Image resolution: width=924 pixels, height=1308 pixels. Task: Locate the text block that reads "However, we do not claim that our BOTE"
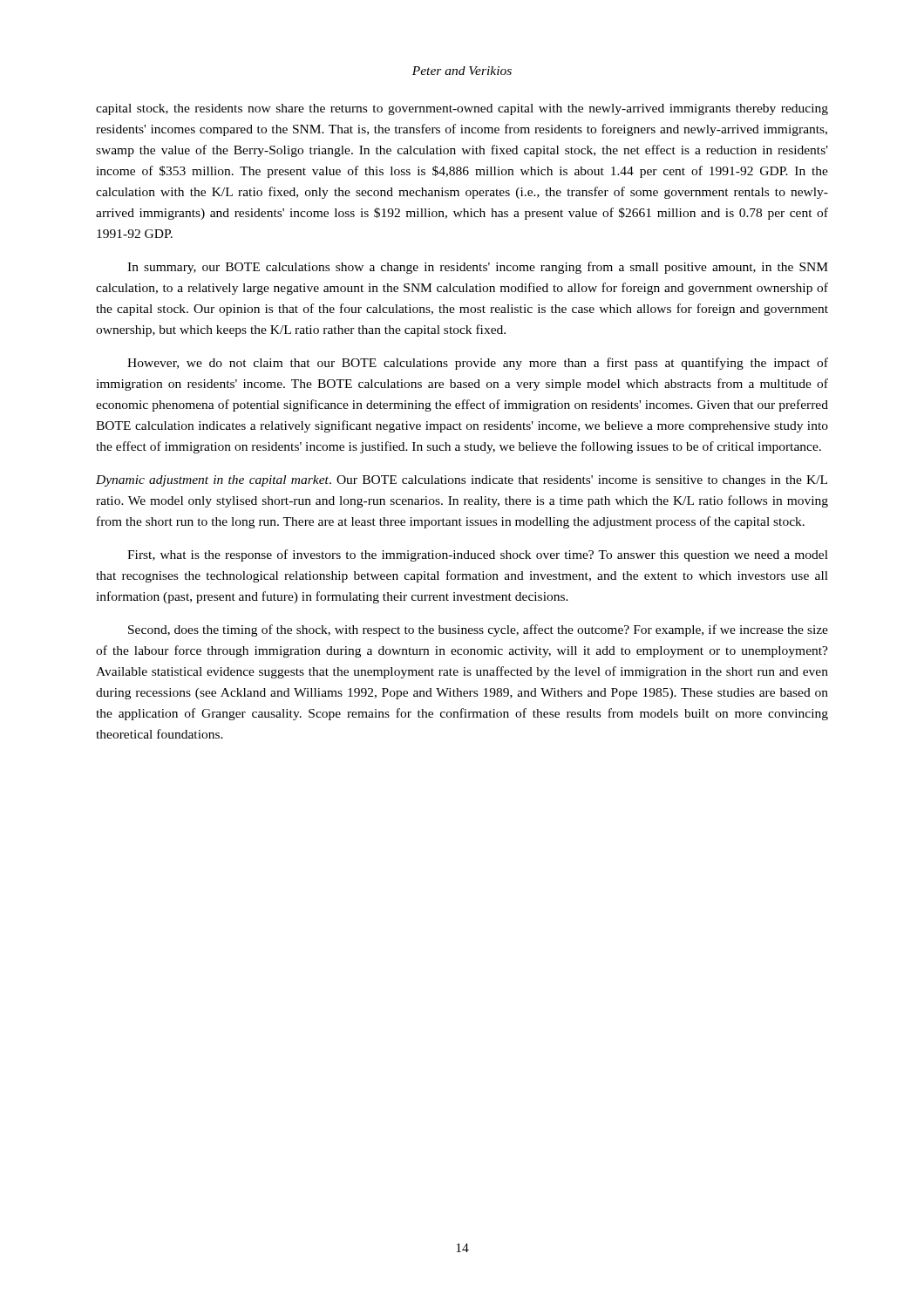(462, 405)
